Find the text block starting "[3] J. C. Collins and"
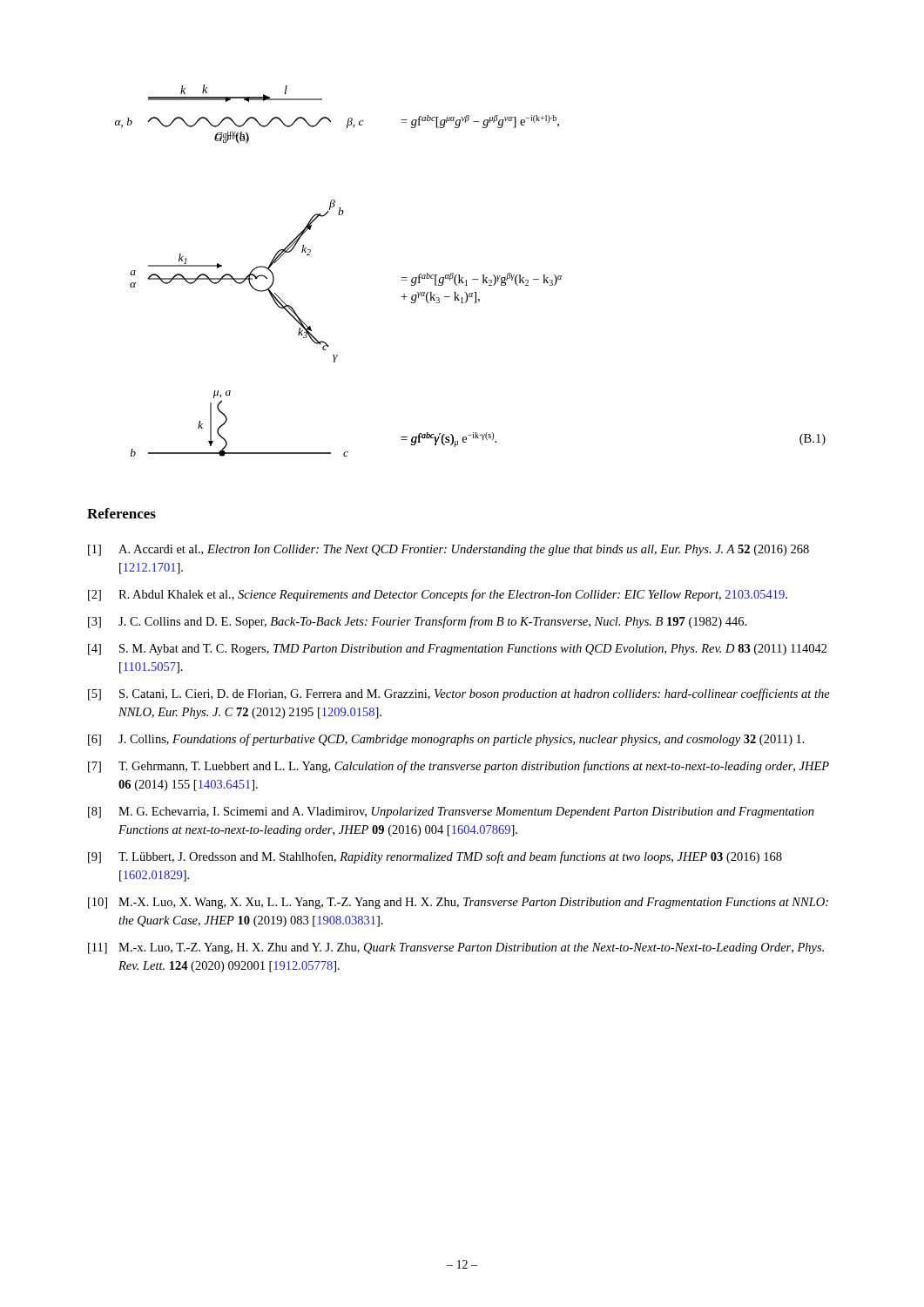The image size is (924, 1307). pos(417,622)
